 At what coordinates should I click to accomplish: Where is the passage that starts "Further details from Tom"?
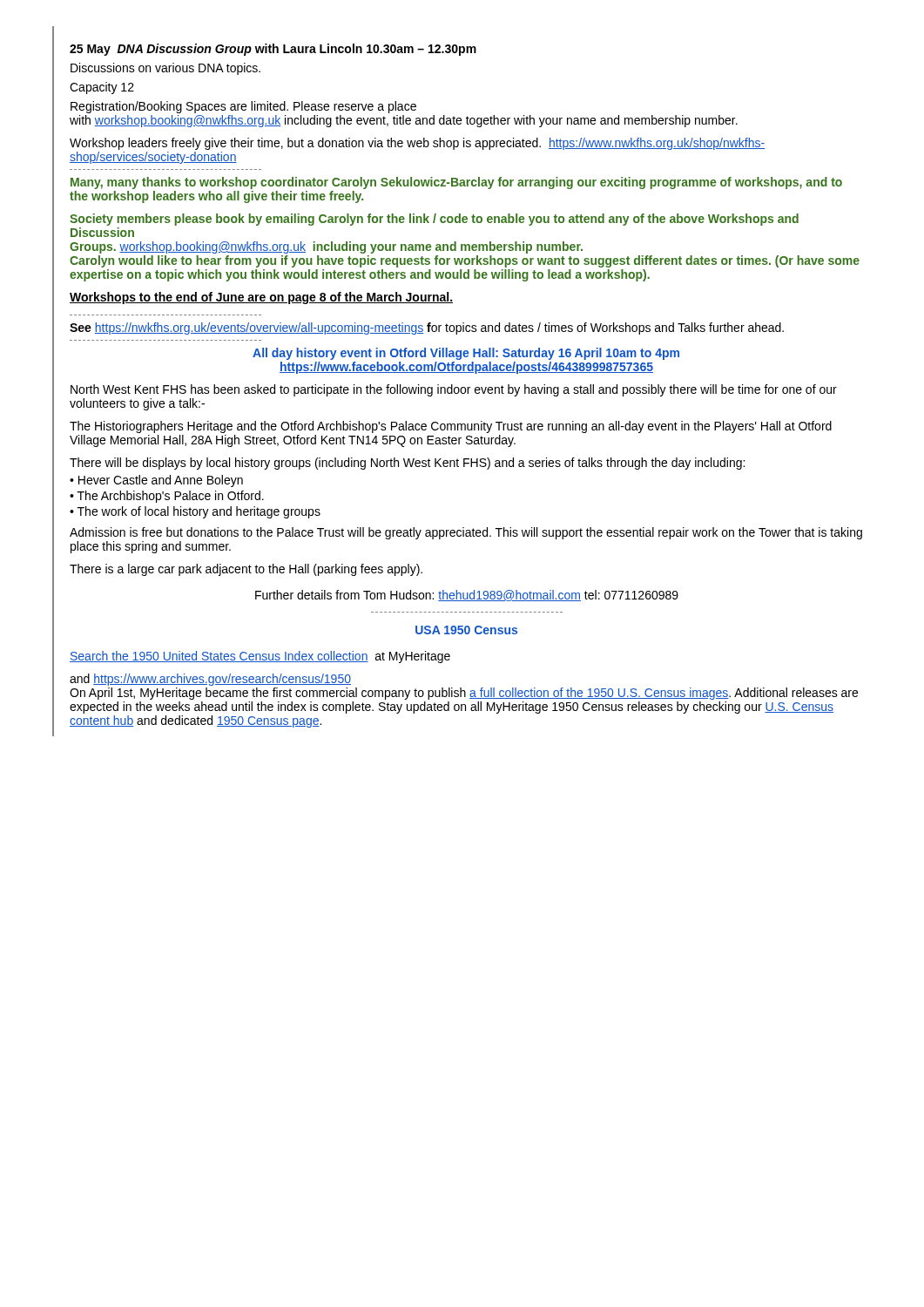point(466,595)
